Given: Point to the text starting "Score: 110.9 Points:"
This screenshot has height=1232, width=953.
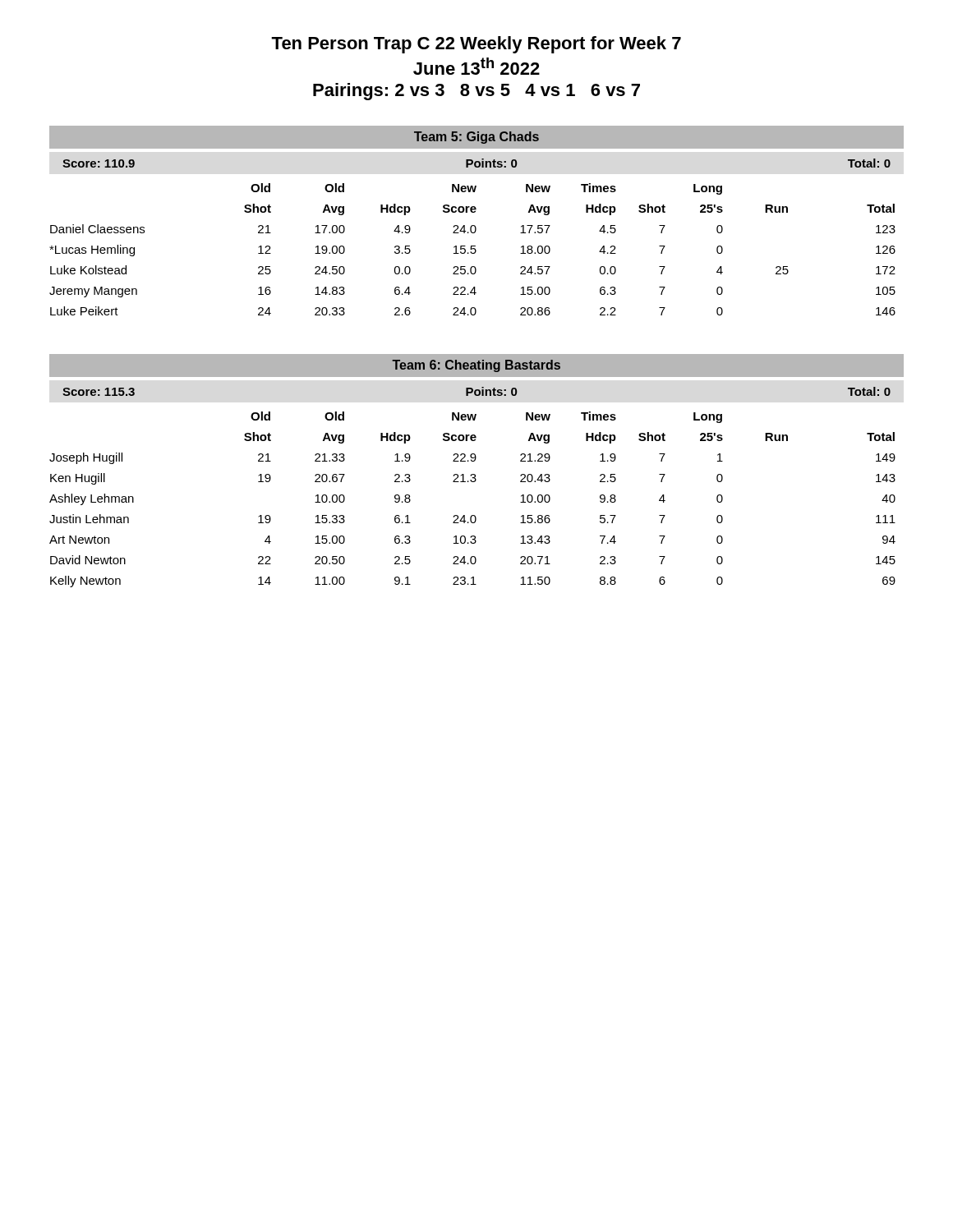Looking at the screenshot, I should pyautogui.click(x=476, y=163).
